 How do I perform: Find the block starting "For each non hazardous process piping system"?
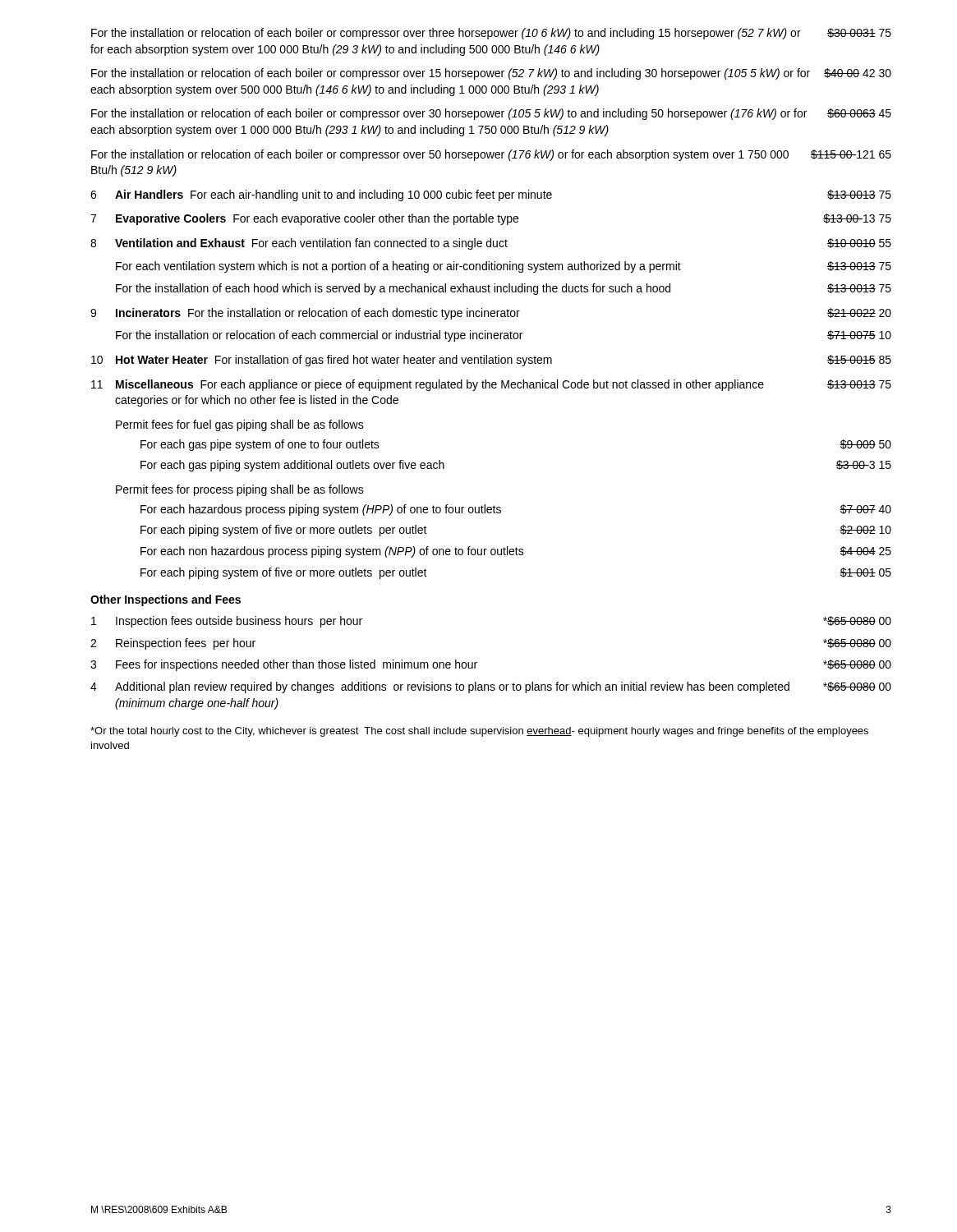(515, 552)
